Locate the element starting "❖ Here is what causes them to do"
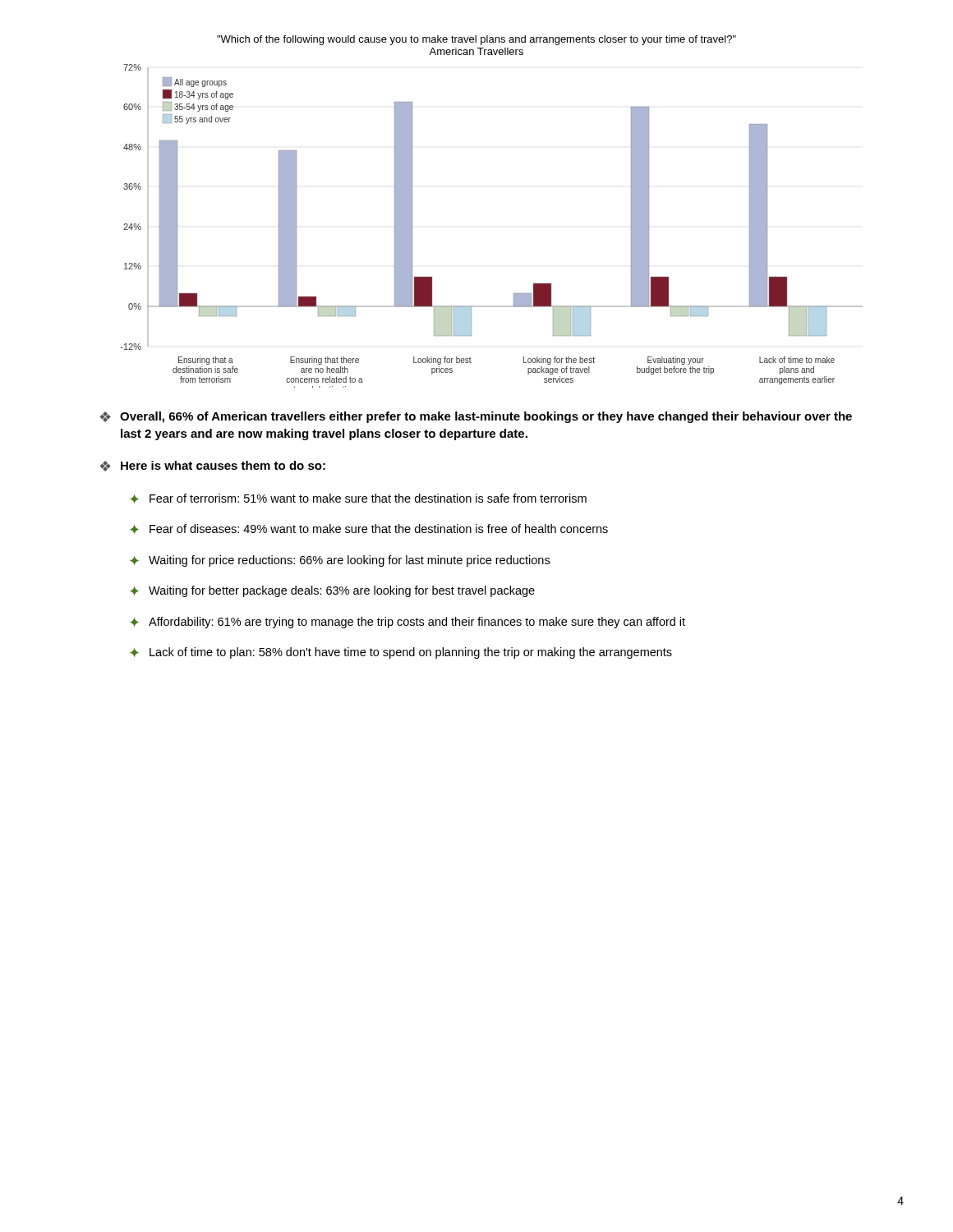The height and width of the screenshot is (1232, 953). tap(212, 466)
